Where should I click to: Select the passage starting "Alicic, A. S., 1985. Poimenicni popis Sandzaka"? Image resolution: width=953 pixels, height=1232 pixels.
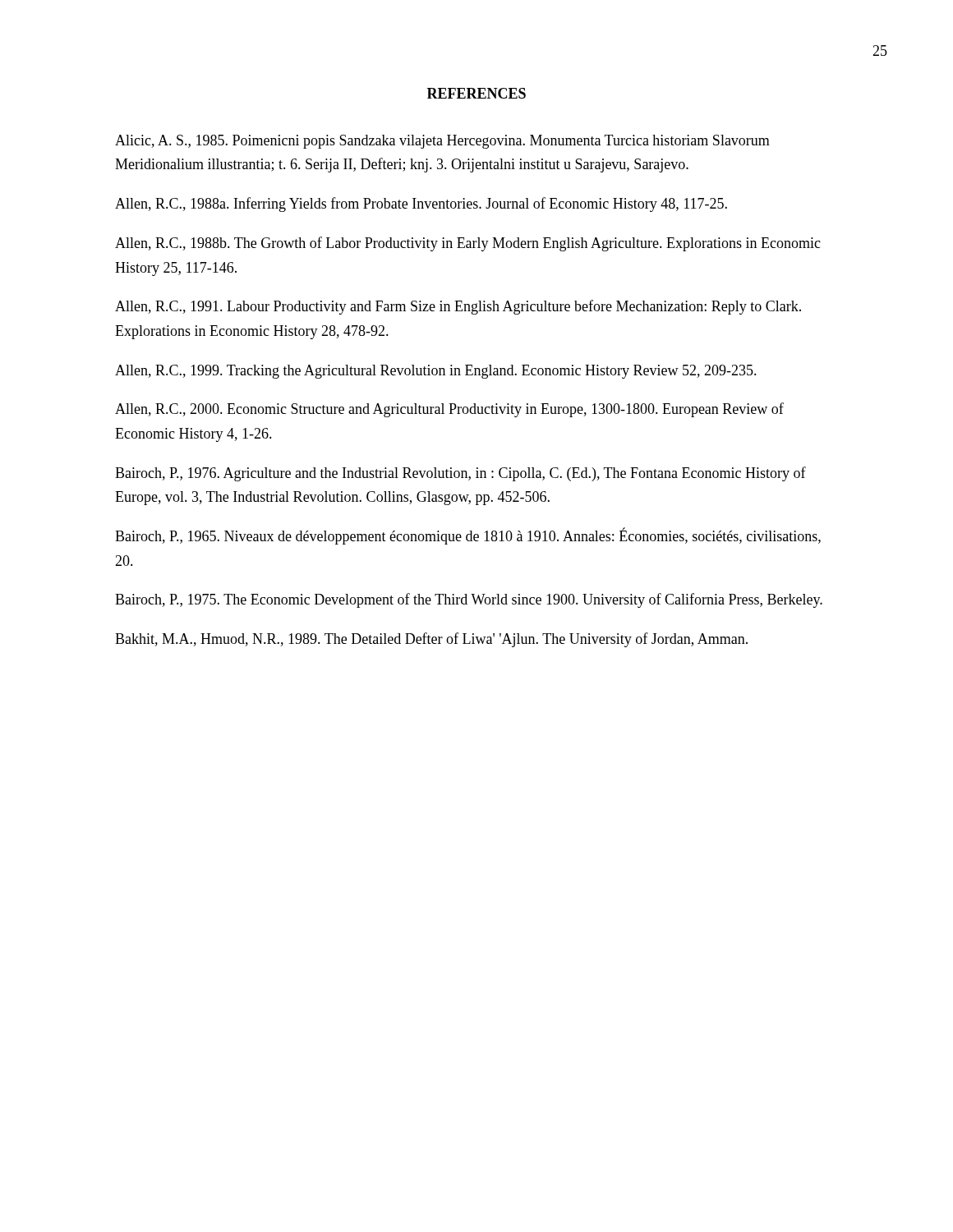[442, 152]
